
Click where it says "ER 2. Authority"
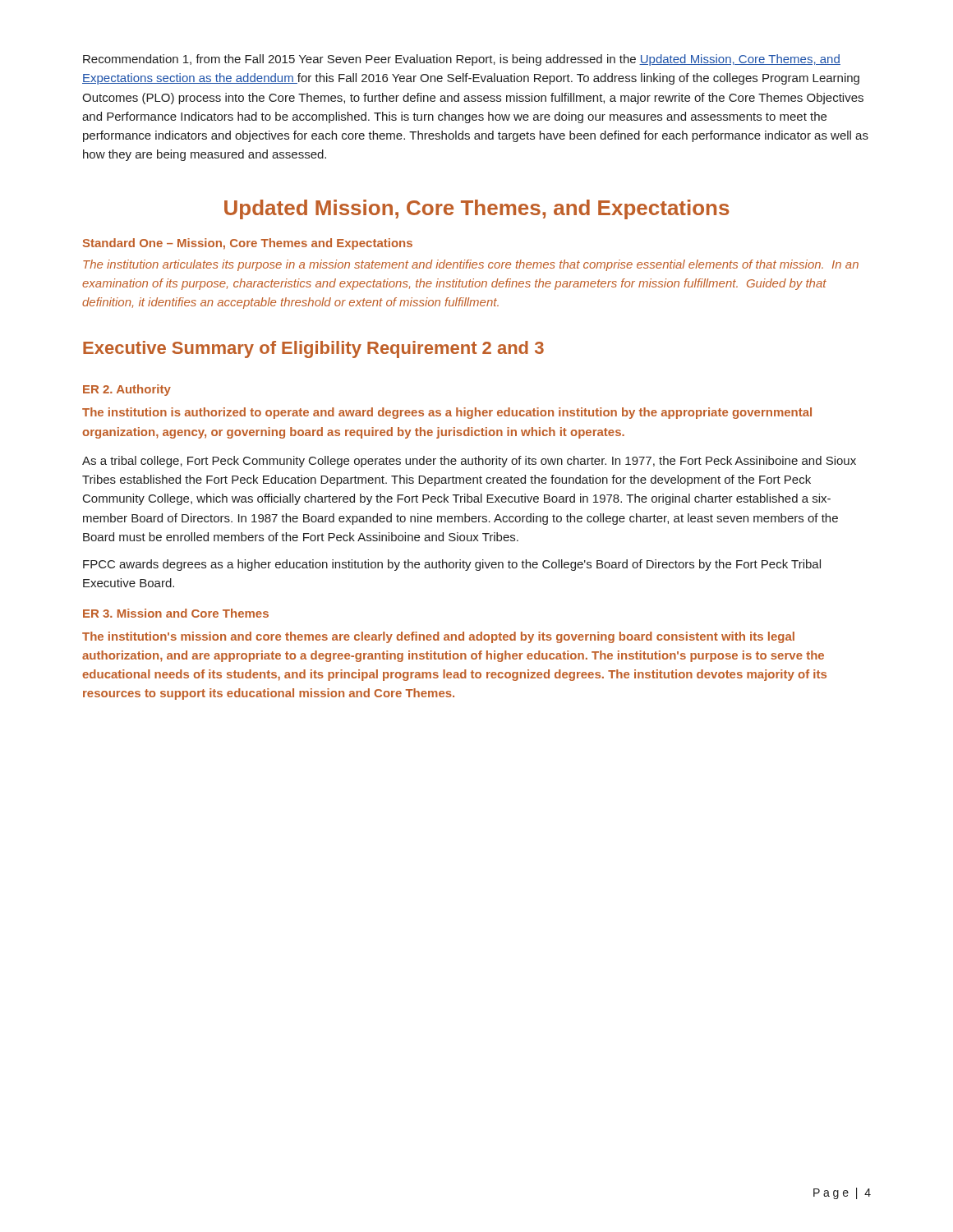click(126, 389)
